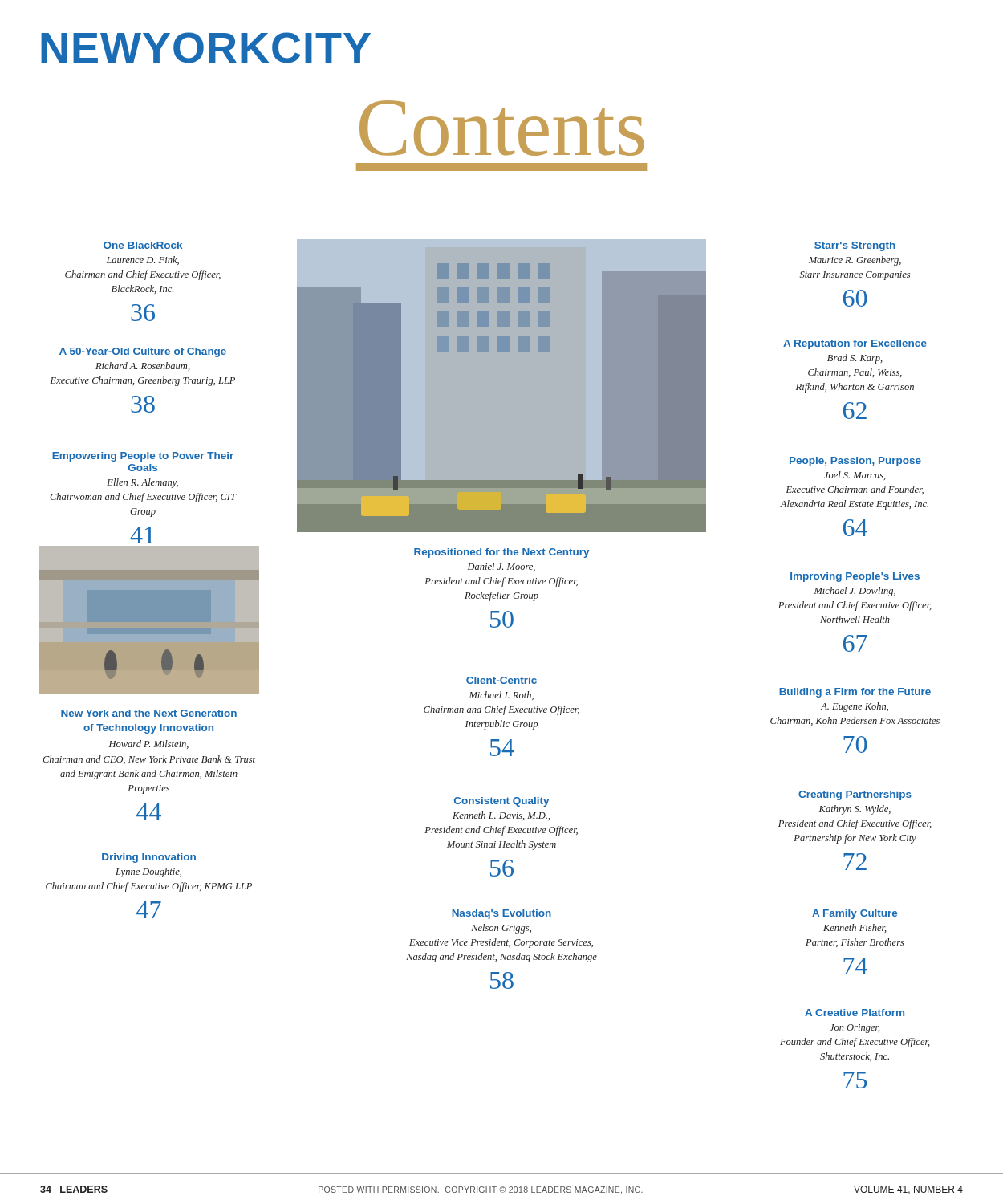The height and width of the screenshot is (1204, 1003).
Task: Select the region starting "Driving Innovation Lynne"
Action: click(x=149, y=888)
